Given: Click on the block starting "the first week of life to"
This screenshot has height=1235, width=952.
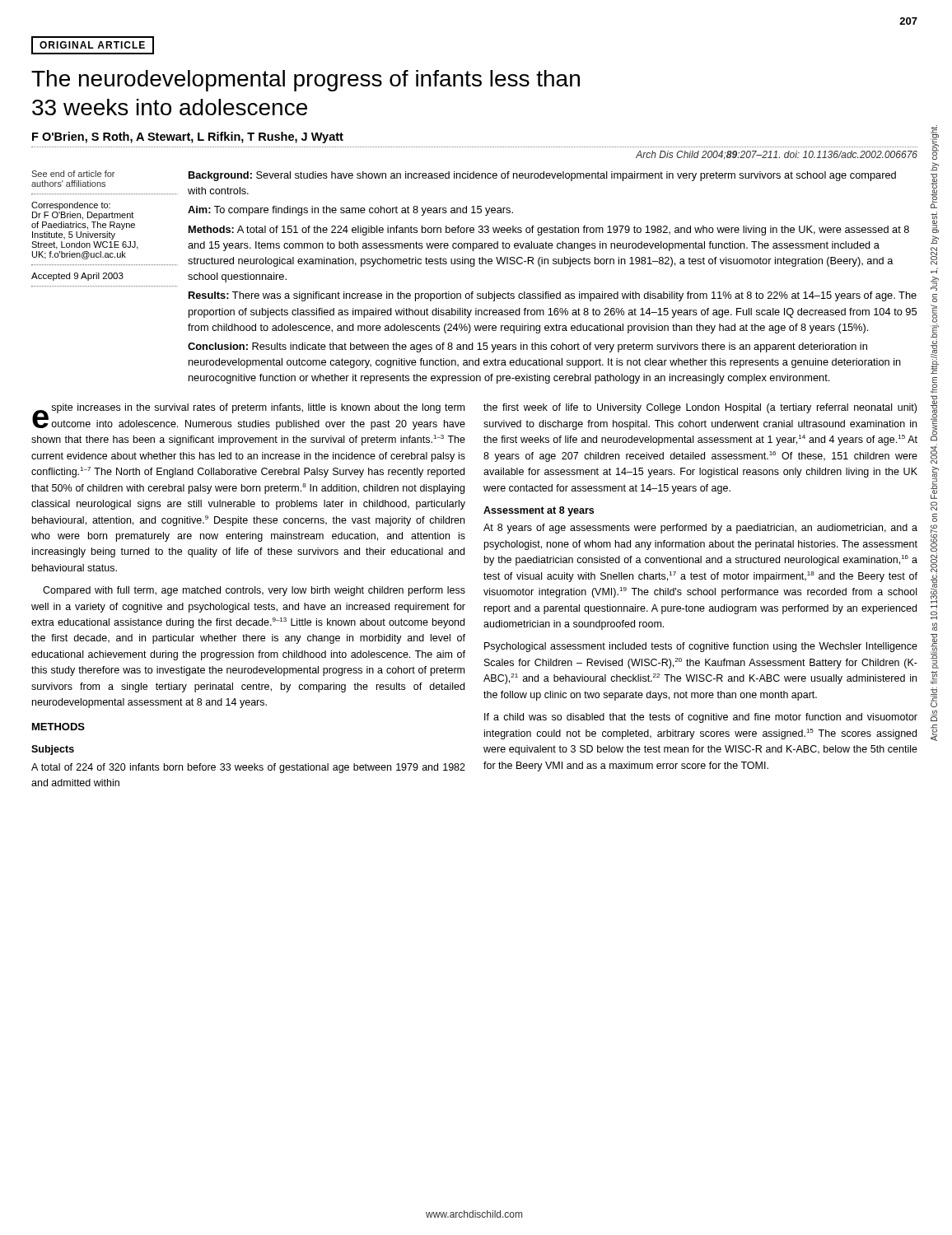Looking at the screenshot, I should [x=700, y=448].
